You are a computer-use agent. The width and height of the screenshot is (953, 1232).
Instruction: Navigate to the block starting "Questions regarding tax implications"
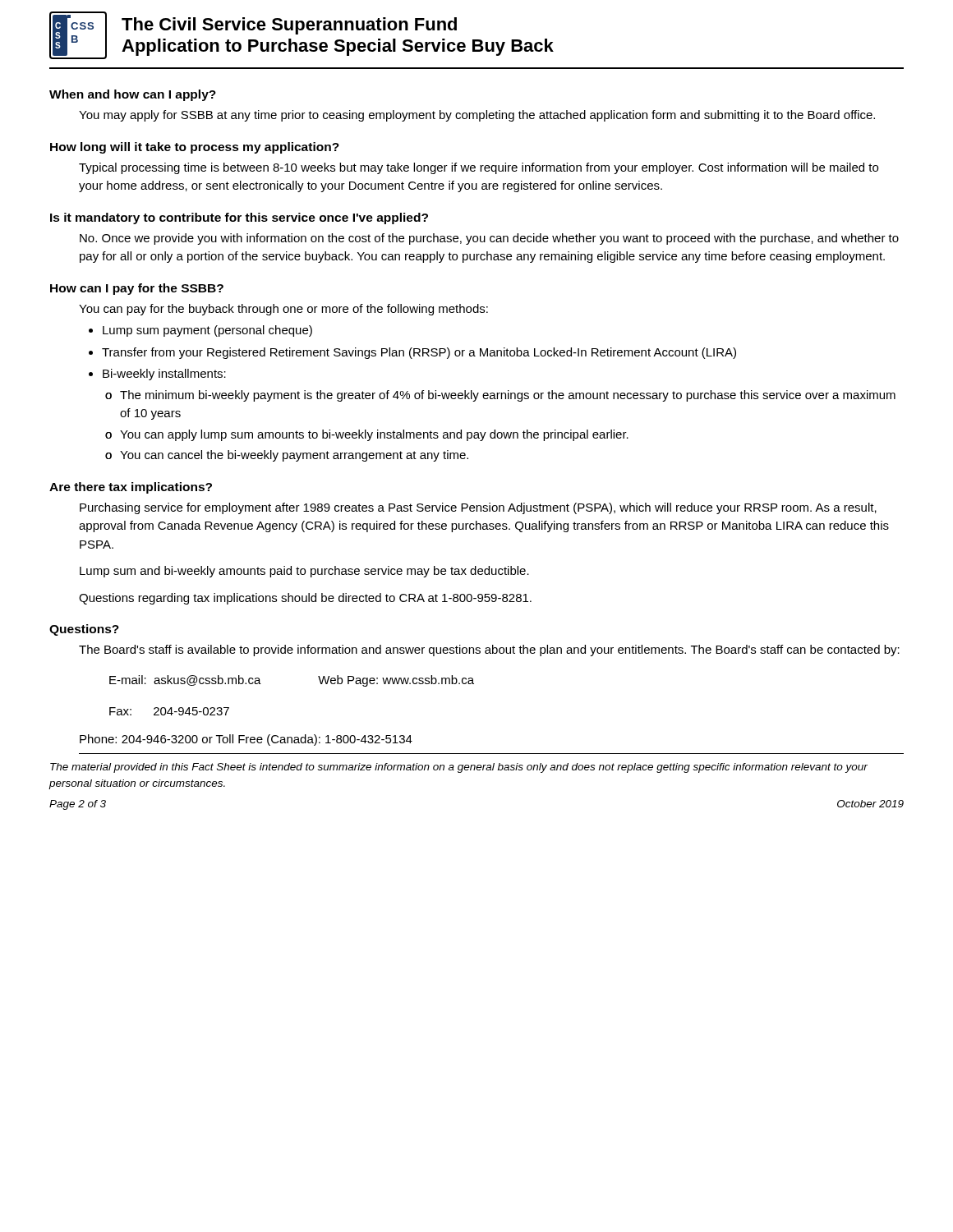491,598
